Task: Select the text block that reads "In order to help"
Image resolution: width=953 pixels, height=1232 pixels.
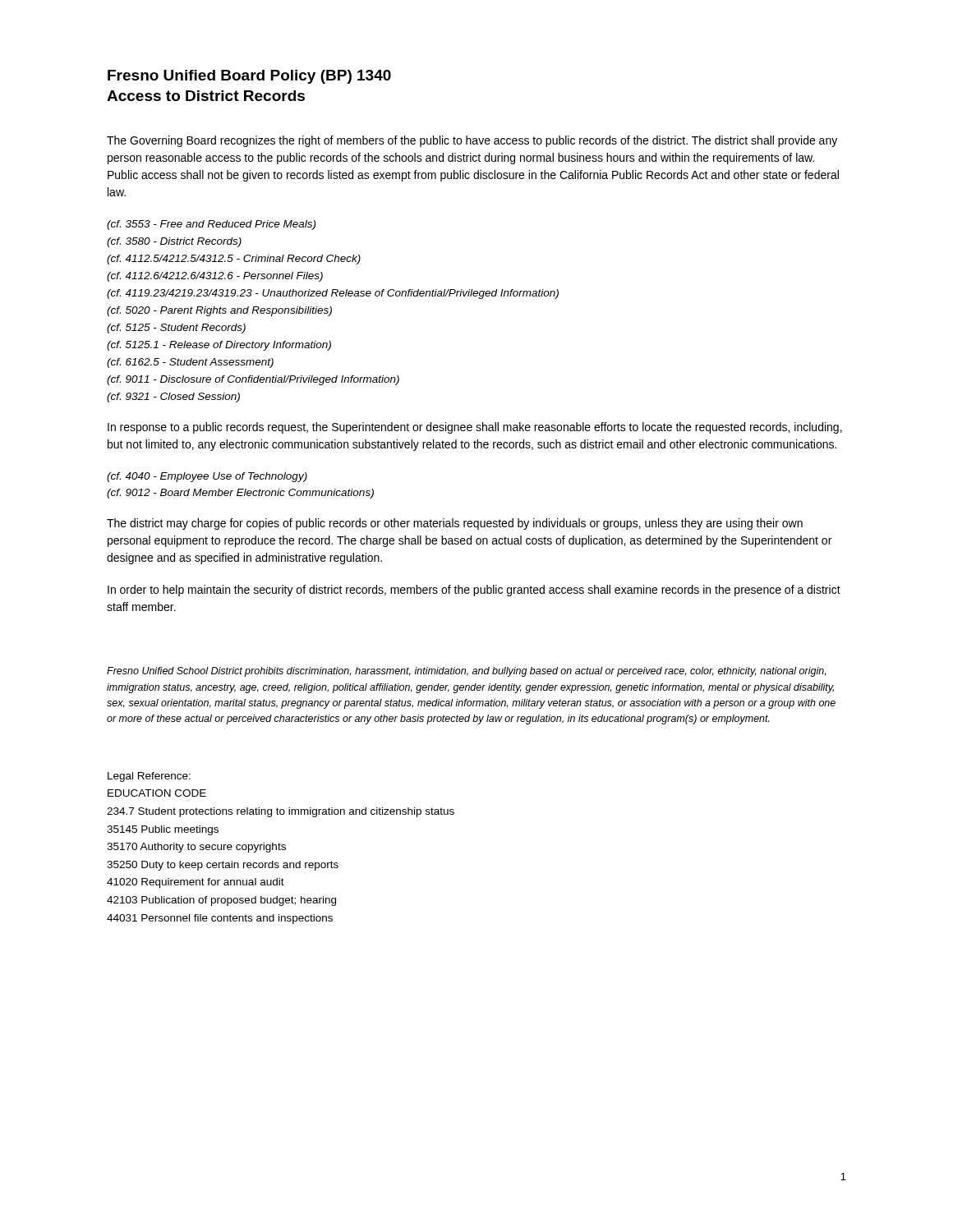Action: [x=473, y=599]
